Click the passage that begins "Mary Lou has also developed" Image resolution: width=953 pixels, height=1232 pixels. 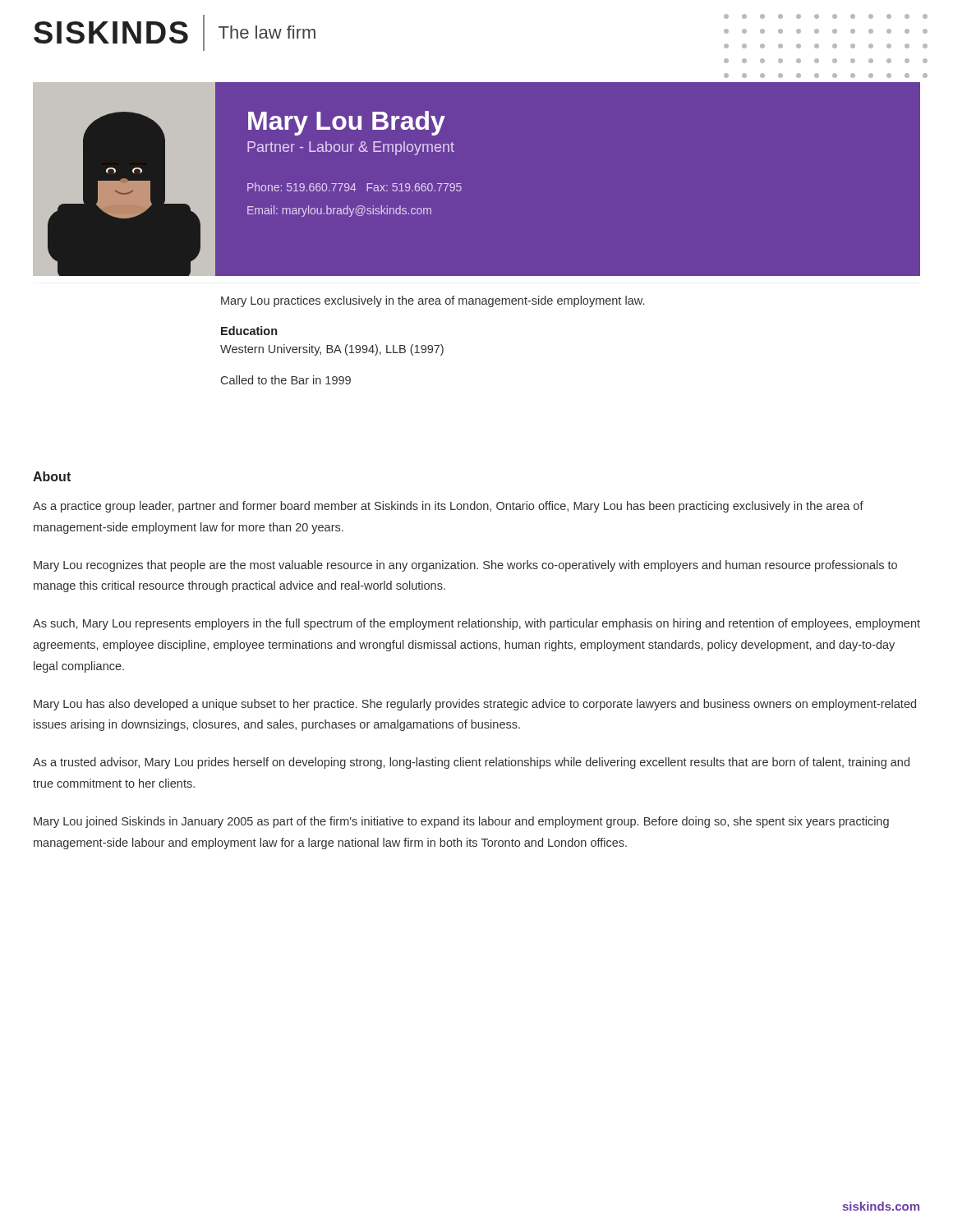point(475,714)
